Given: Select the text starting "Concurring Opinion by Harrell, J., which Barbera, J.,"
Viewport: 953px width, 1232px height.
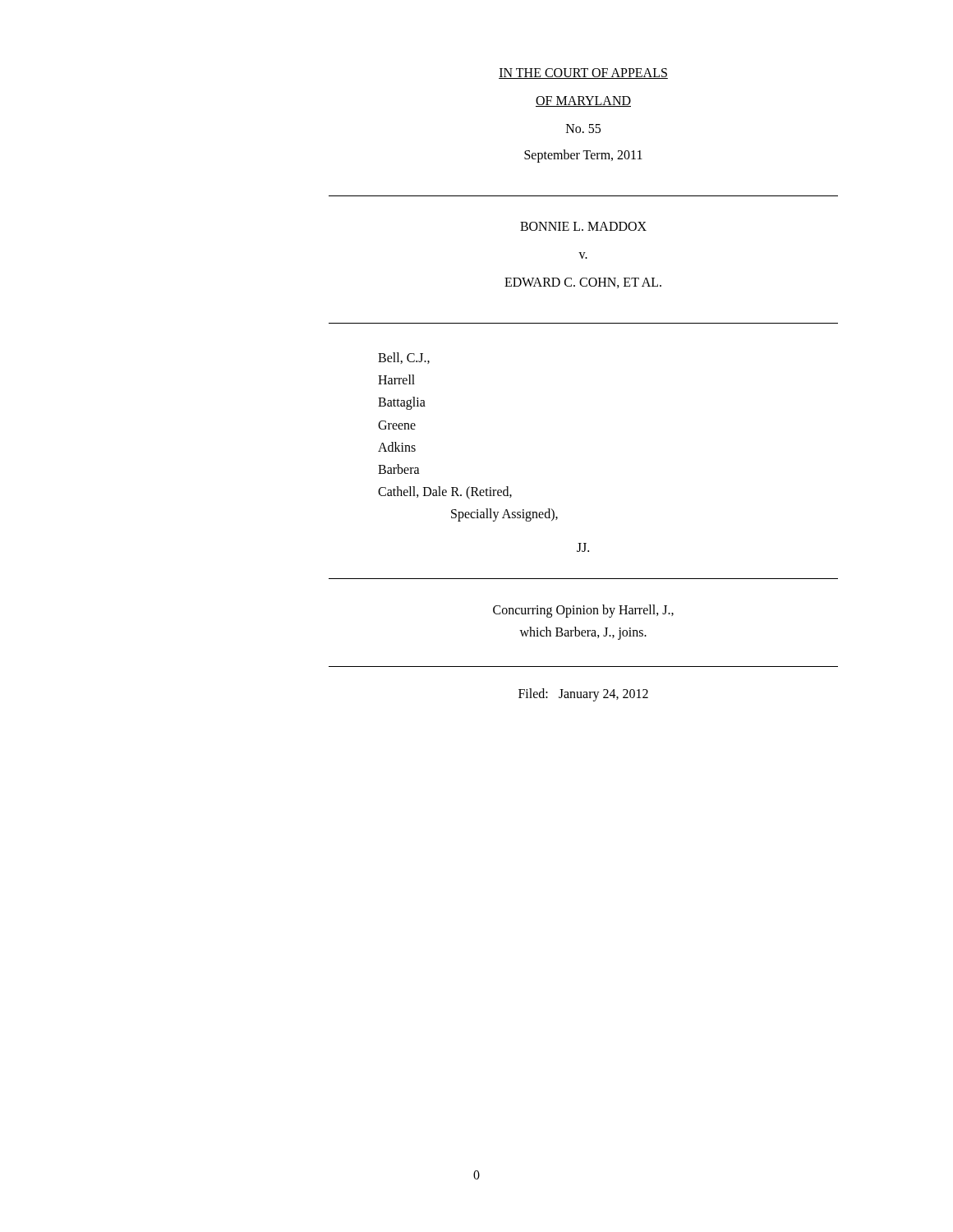Looking at the screenshot, I should point(583,621).
